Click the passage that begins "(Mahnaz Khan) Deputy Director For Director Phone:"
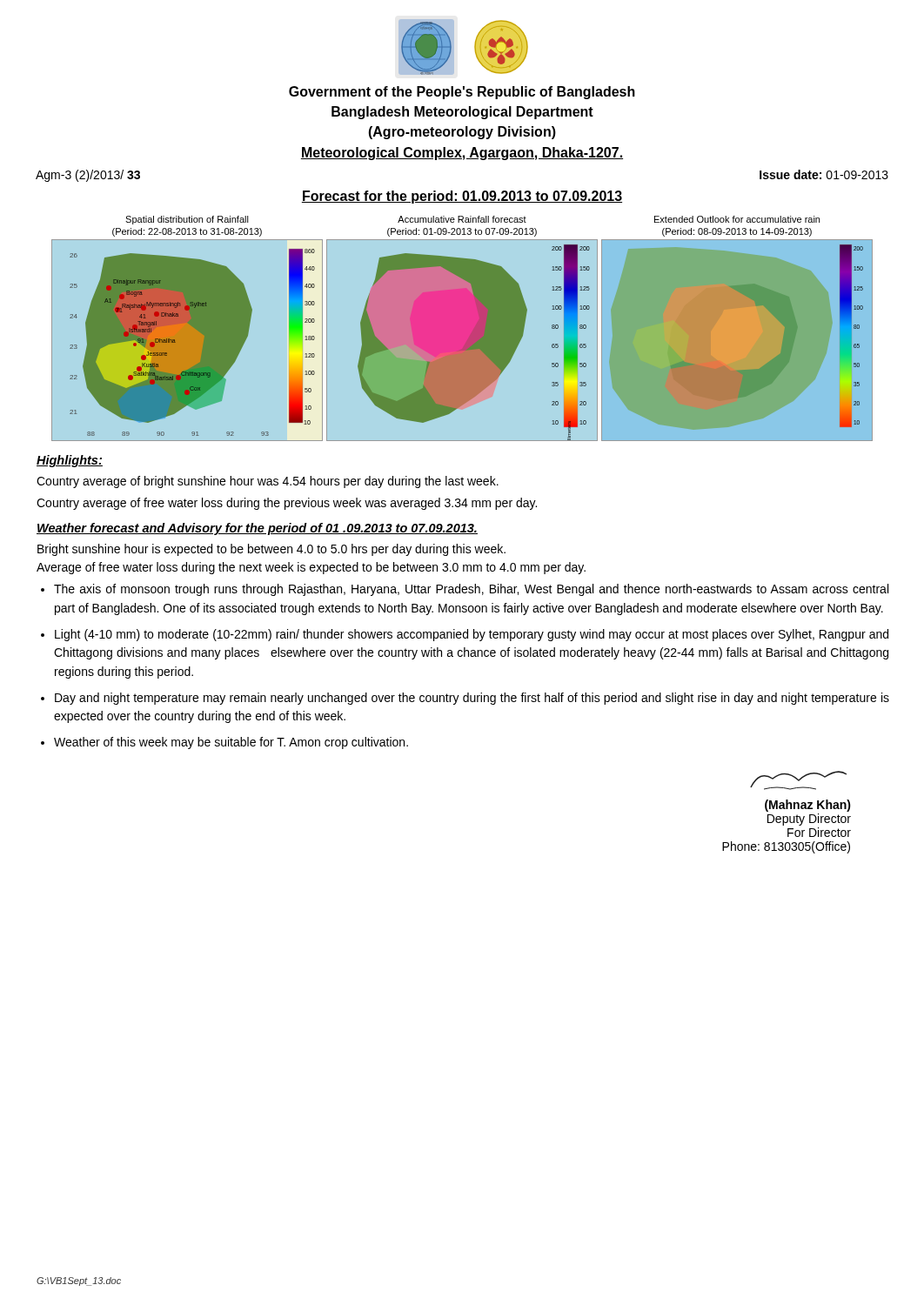Image resolution: width=924 pixels, height=1305 pixels. [786, 807]
